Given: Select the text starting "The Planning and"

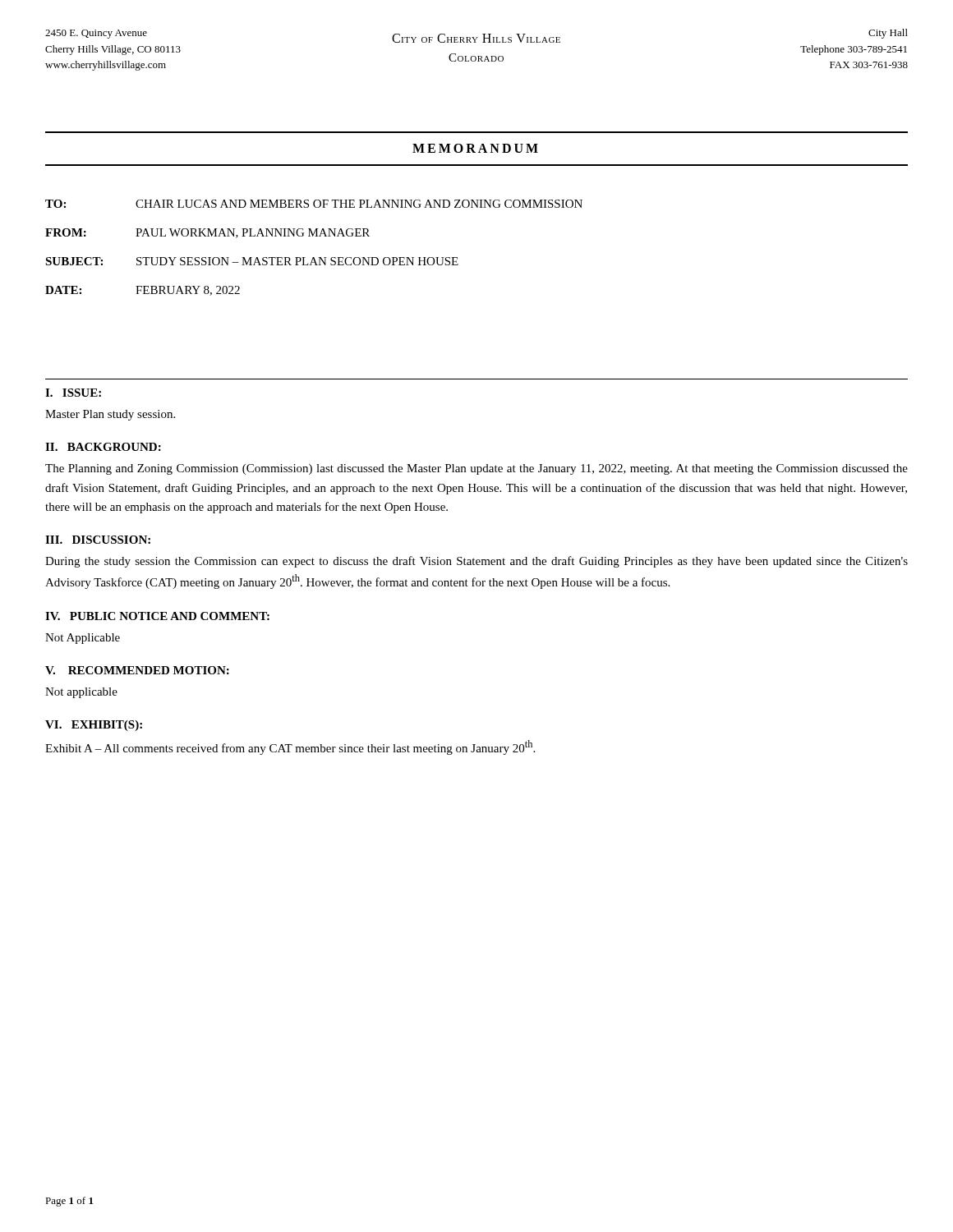Looking at the screenshot, I should click(x=476, y=487).
